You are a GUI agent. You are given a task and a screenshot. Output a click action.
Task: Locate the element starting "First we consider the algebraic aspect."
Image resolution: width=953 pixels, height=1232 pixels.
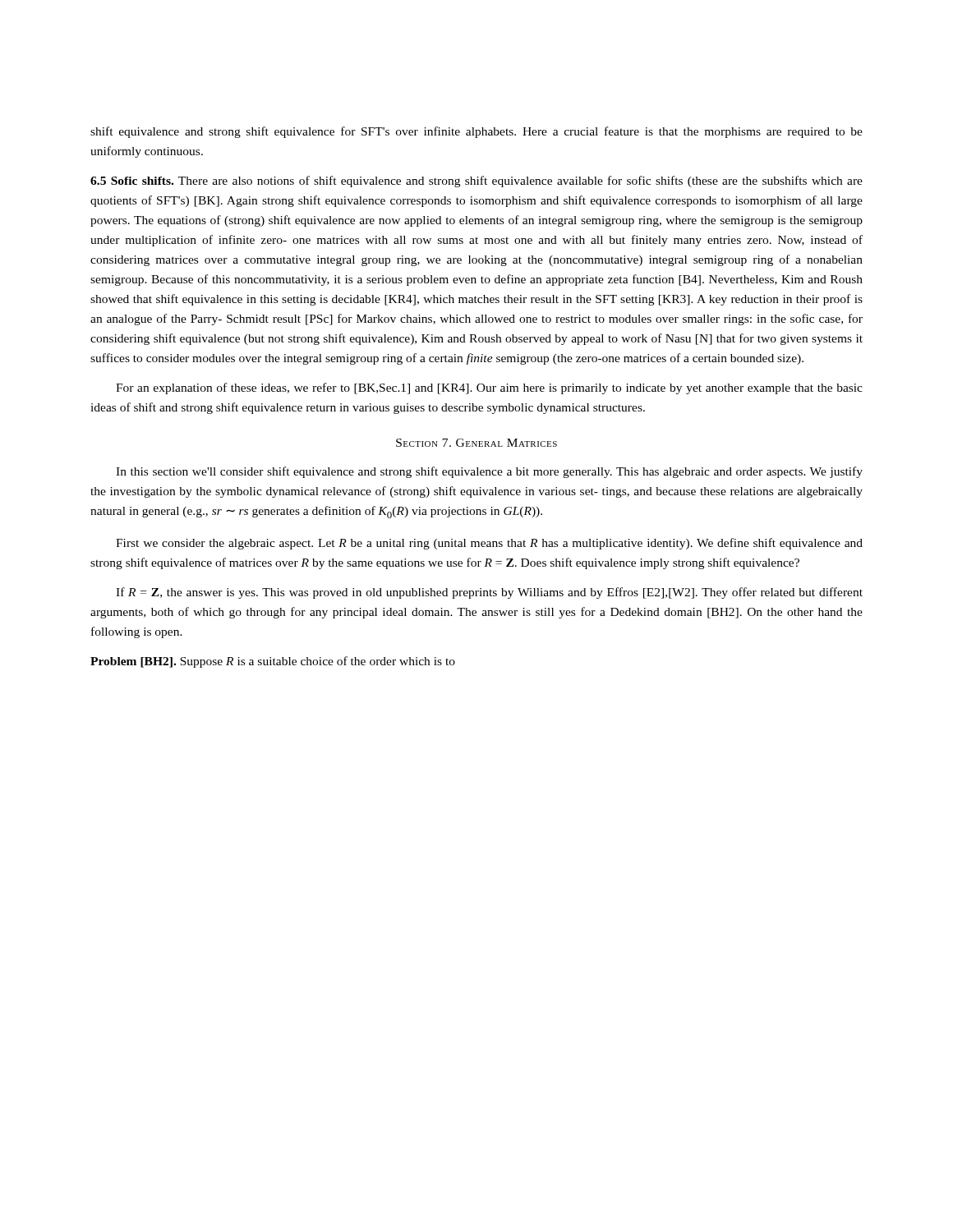click(476, 553)
